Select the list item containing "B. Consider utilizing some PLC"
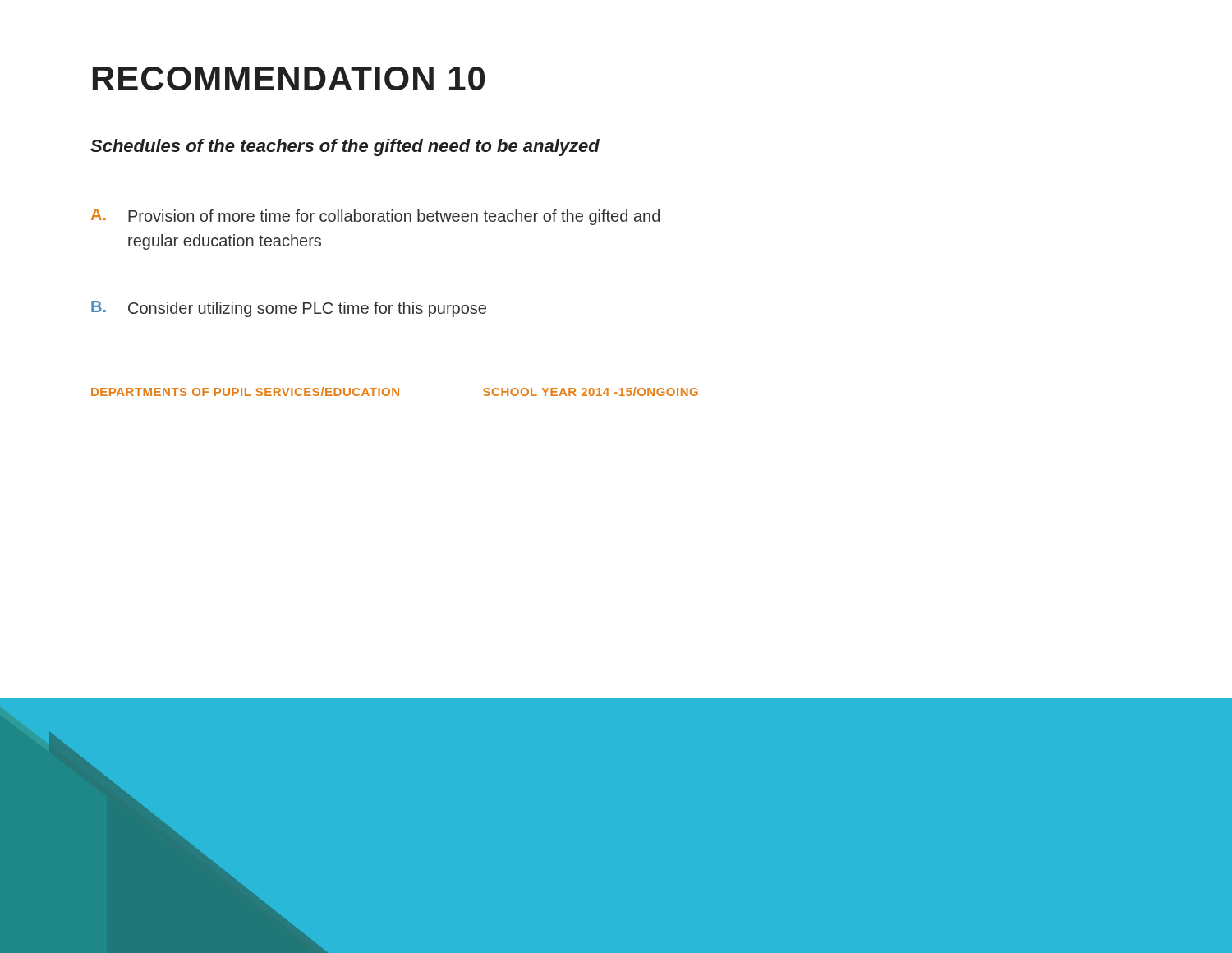The image size is (1232, 953). pyautogui.click(x=289, y=308)
